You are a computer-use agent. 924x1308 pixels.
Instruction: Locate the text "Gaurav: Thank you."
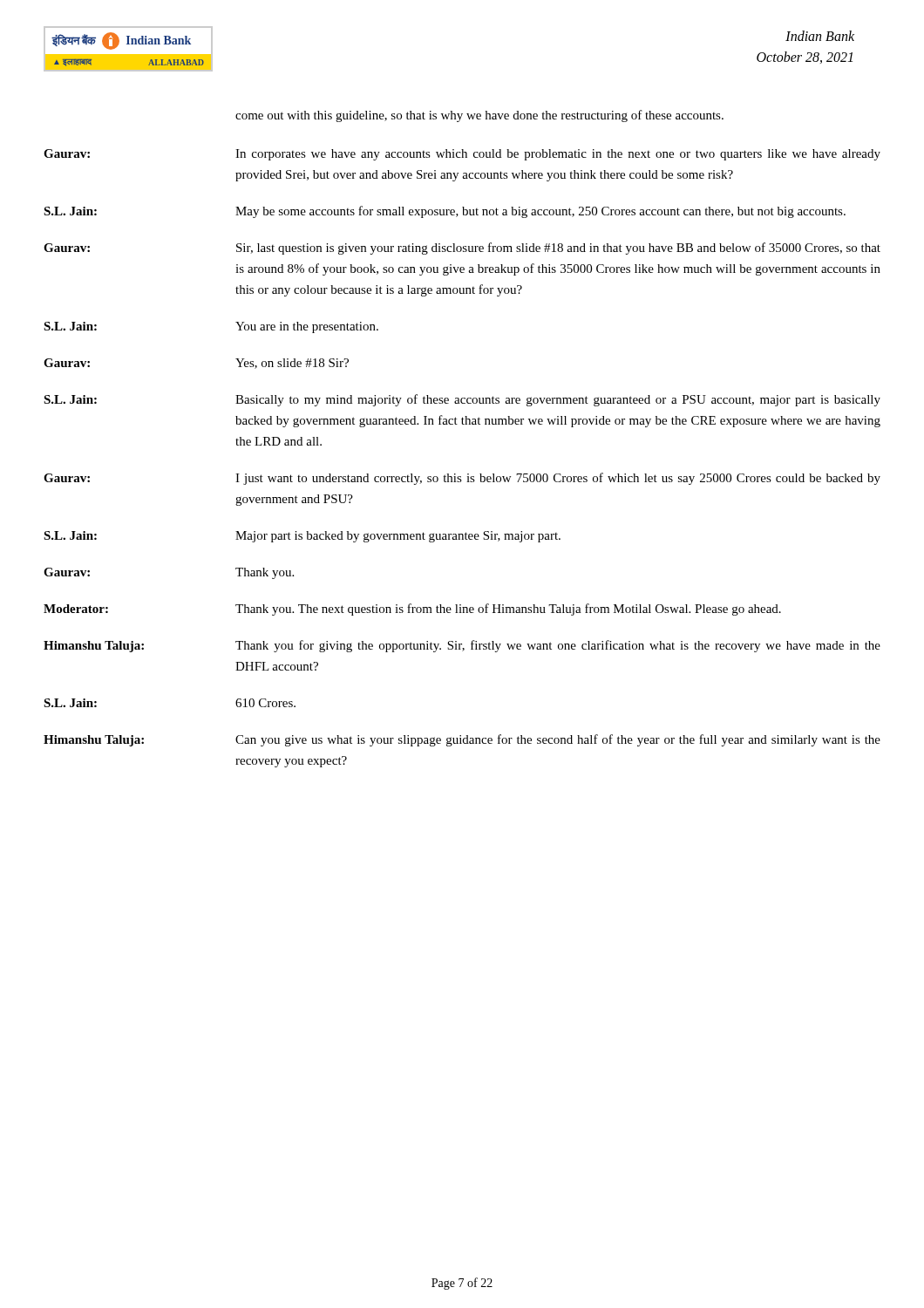coord(60,573)
